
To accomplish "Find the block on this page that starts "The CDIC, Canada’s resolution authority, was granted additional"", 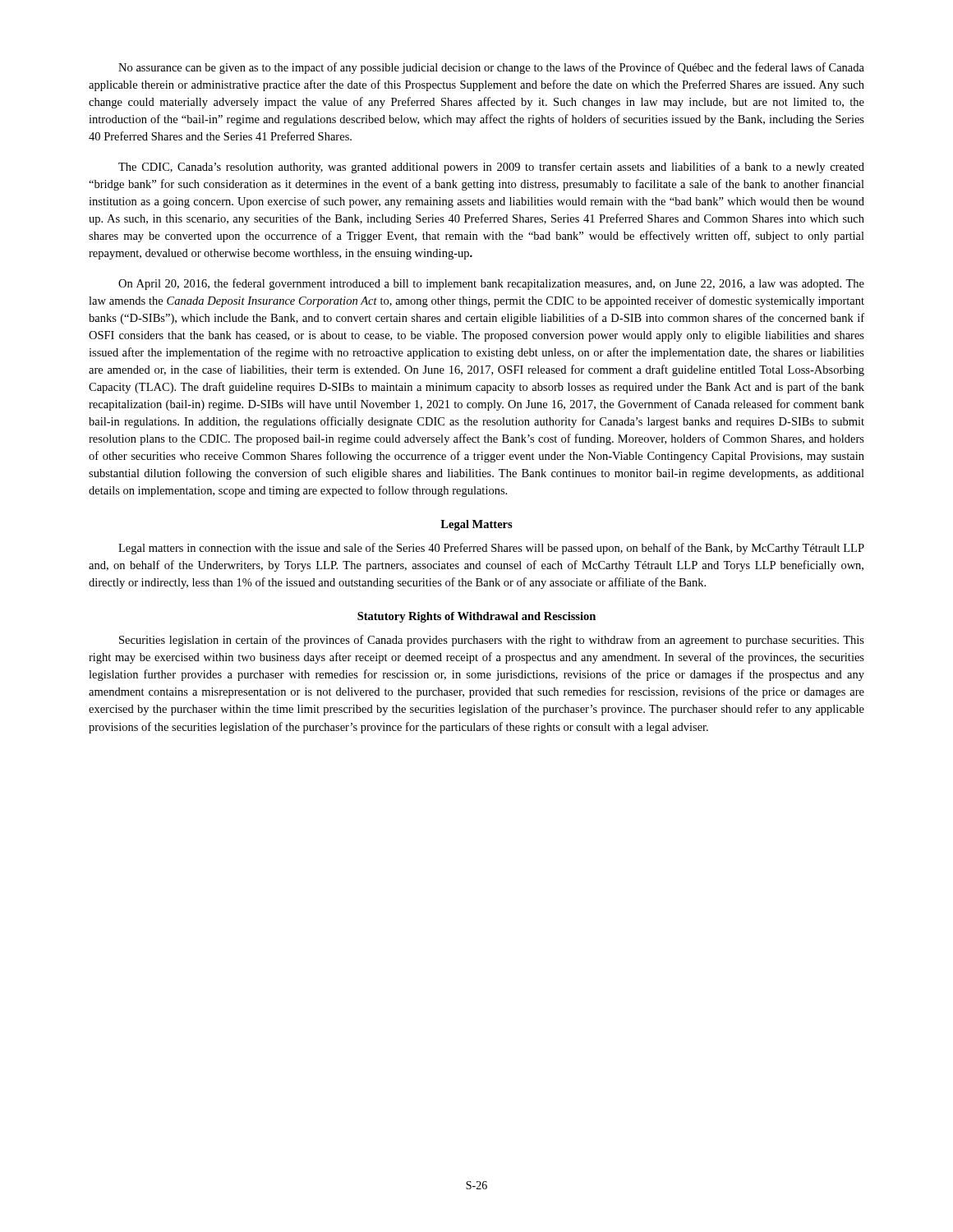I will [x=476, y=210].
